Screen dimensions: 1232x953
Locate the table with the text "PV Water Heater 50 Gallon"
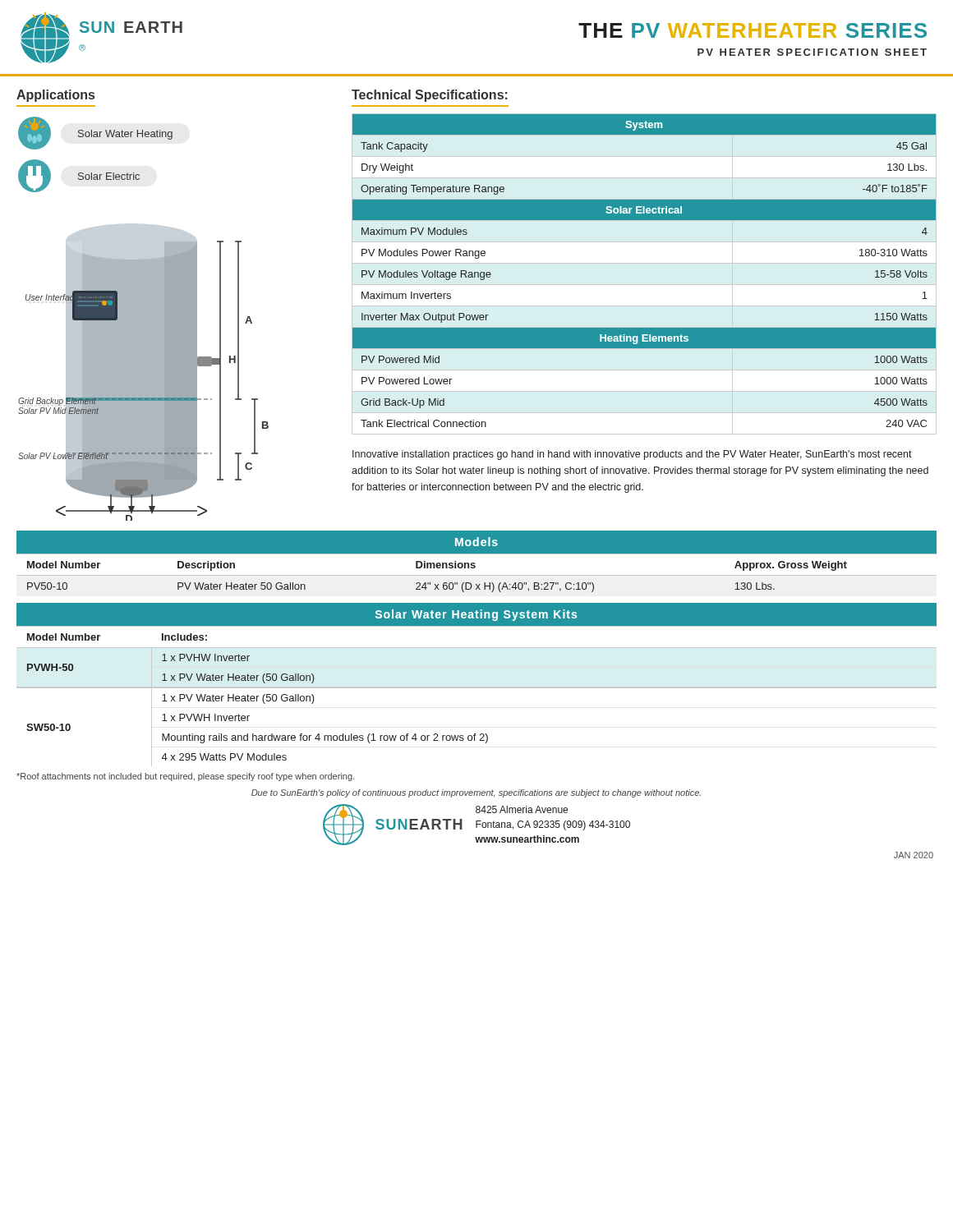pos(476,561)
